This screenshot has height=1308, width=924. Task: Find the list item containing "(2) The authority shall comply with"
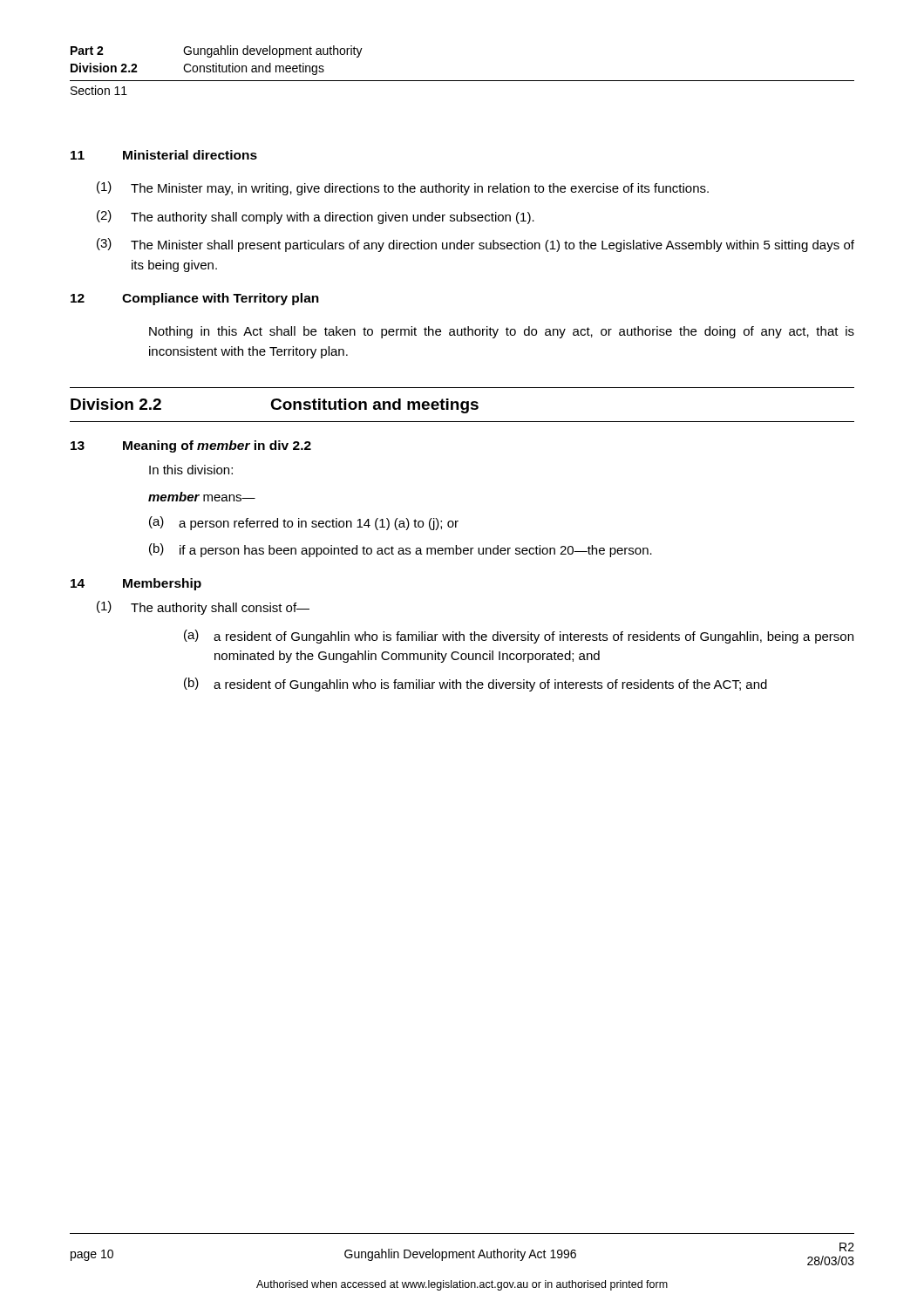click(x=315, y=217)
